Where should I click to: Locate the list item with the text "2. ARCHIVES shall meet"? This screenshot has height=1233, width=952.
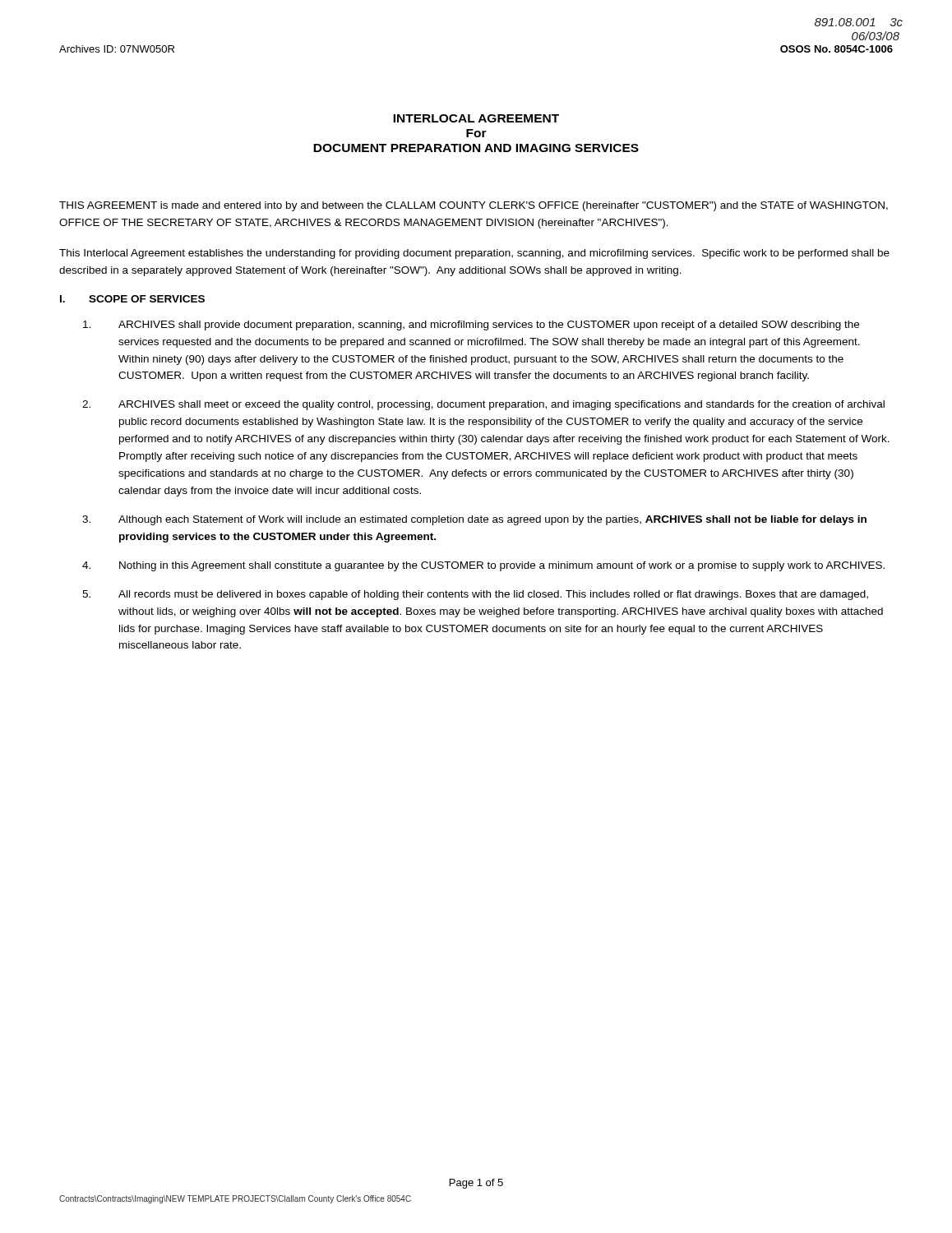(x=476, y=448)
